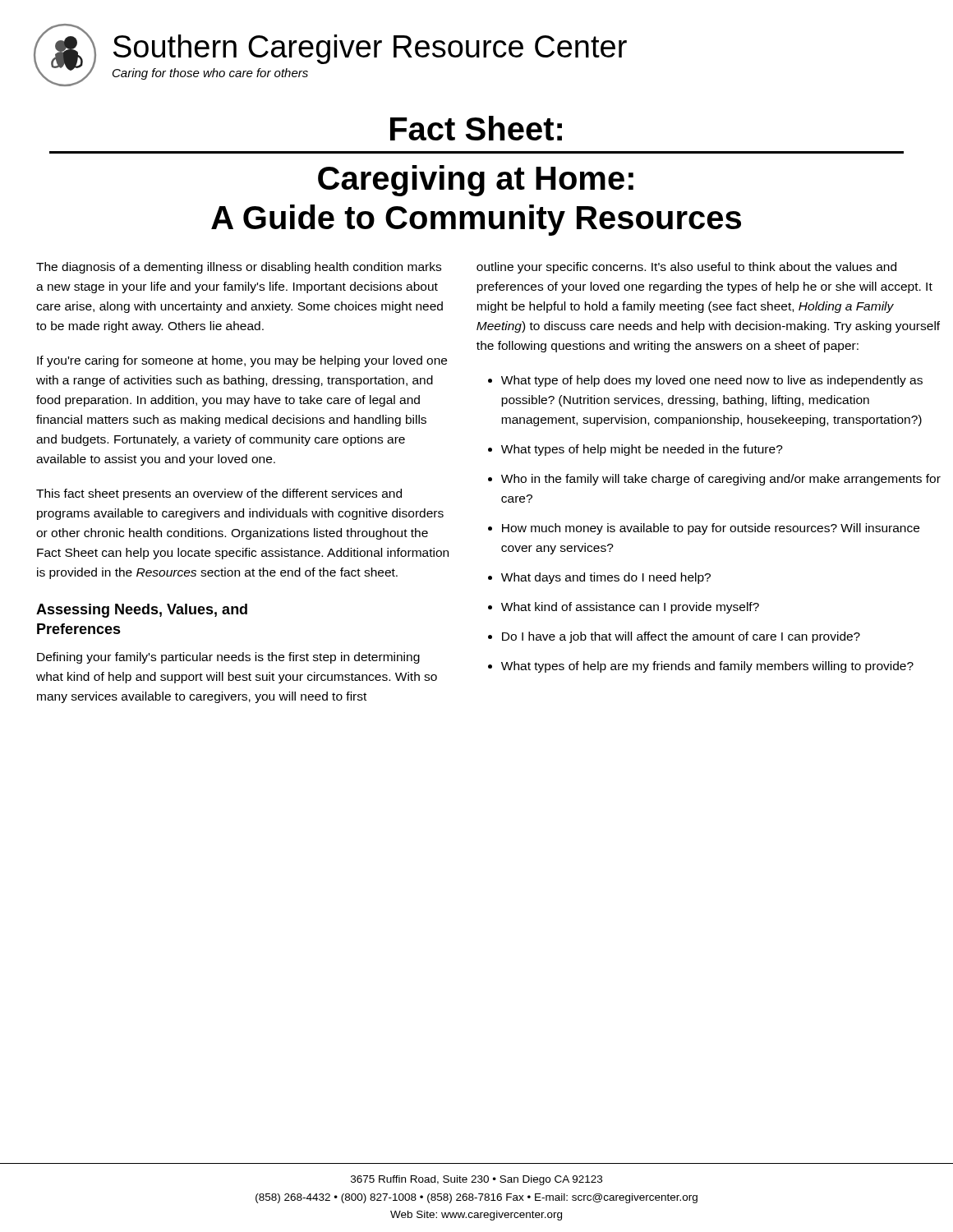Click on the text block containing "The diagnosis of"
Screen dimensions: 1232x953
click(240, 296)
